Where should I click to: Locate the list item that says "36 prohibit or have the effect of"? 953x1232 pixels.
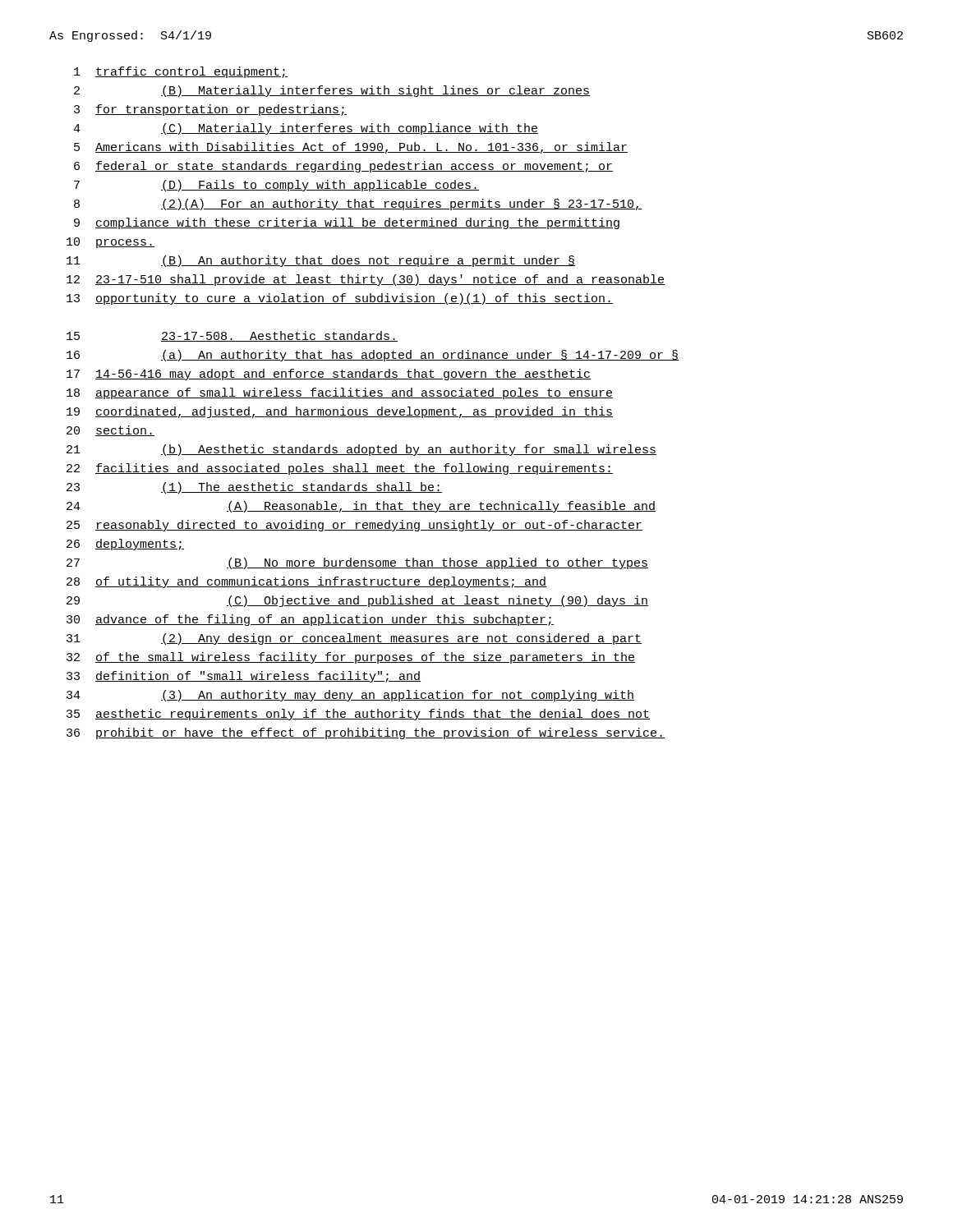click(x=357, y=734)
